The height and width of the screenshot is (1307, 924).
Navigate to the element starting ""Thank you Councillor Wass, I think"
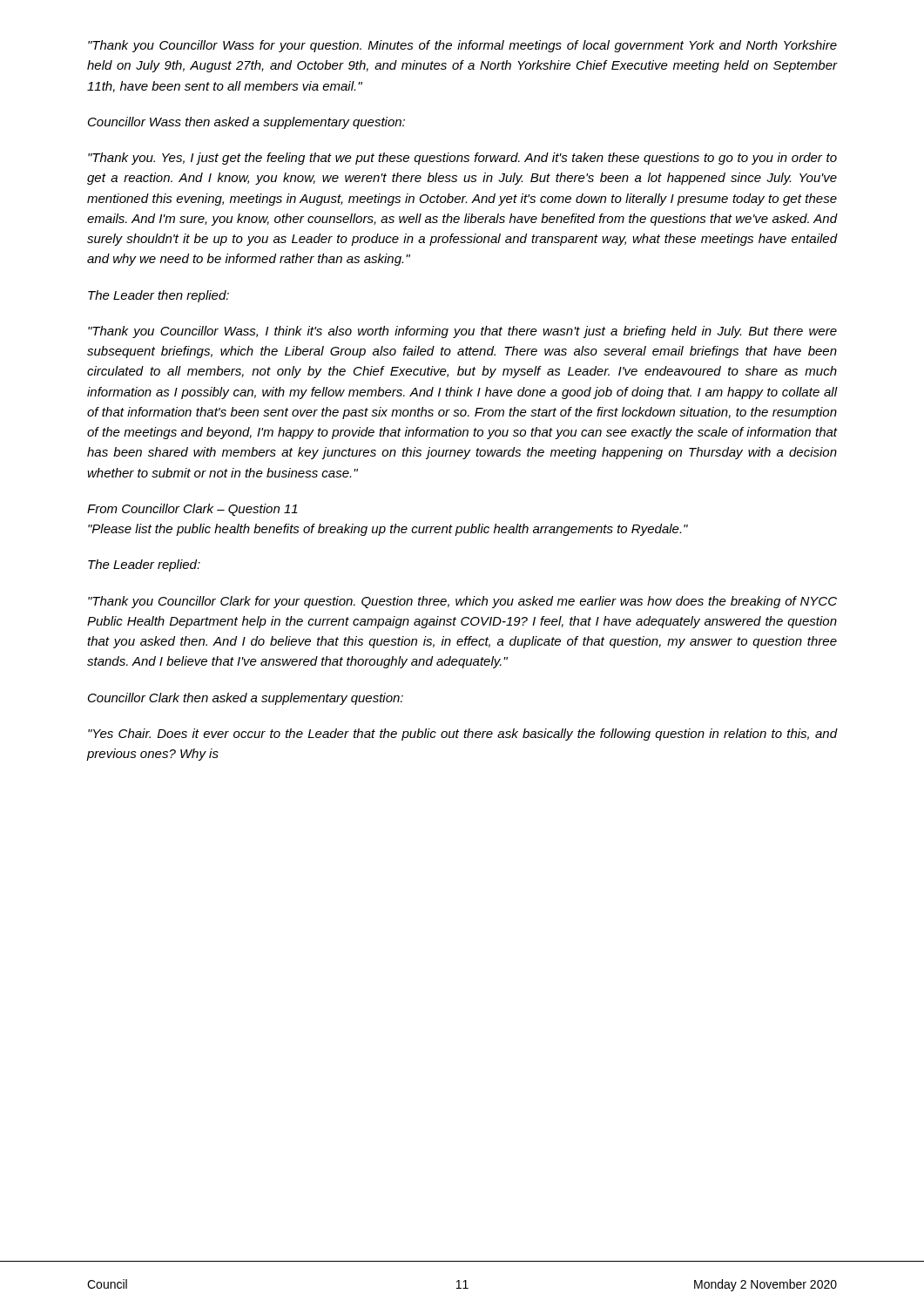(462, 401)
